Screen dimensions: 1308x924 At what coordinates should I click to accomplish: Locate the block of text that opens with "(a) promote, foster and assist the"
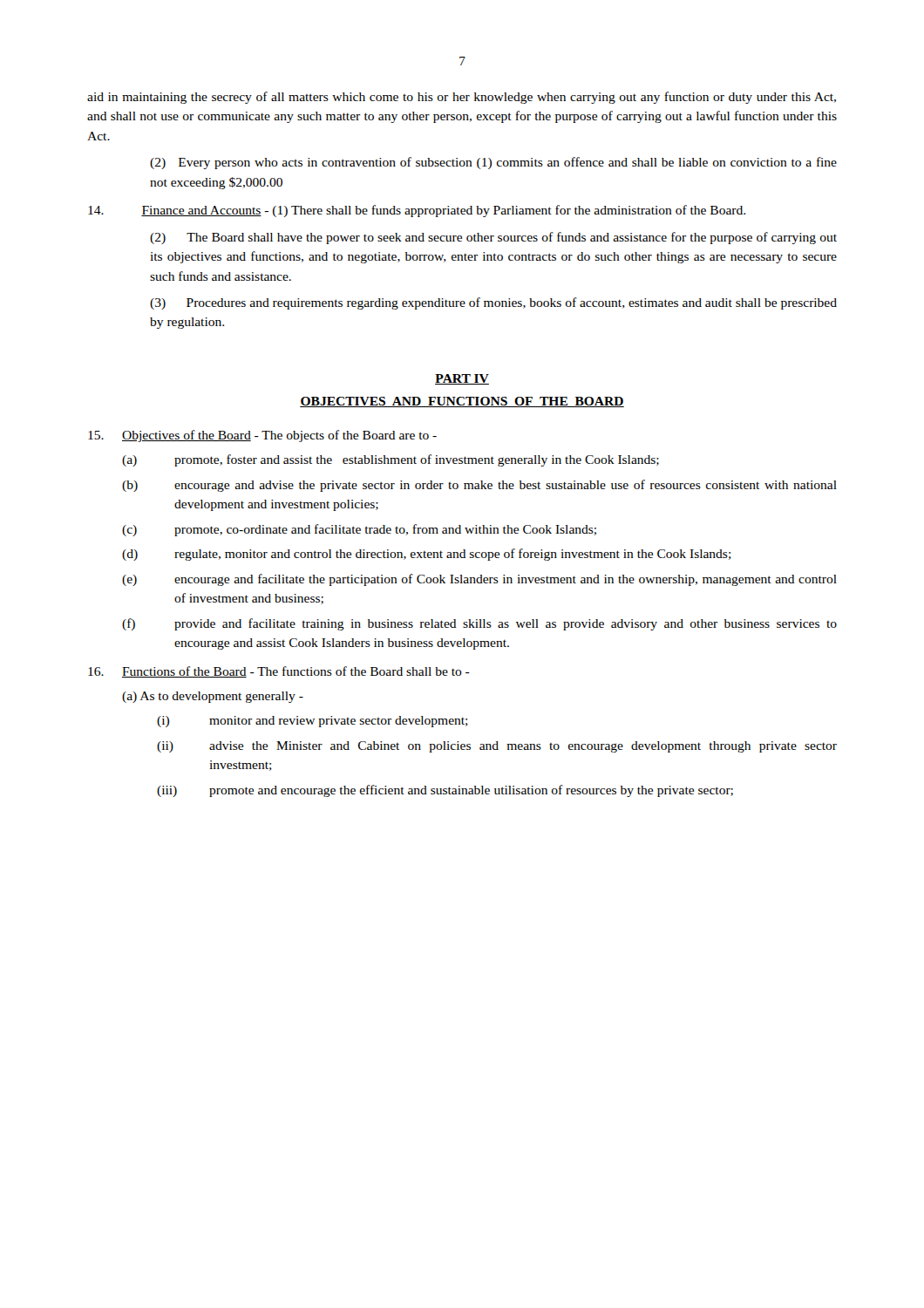click(x=479, y=460)
